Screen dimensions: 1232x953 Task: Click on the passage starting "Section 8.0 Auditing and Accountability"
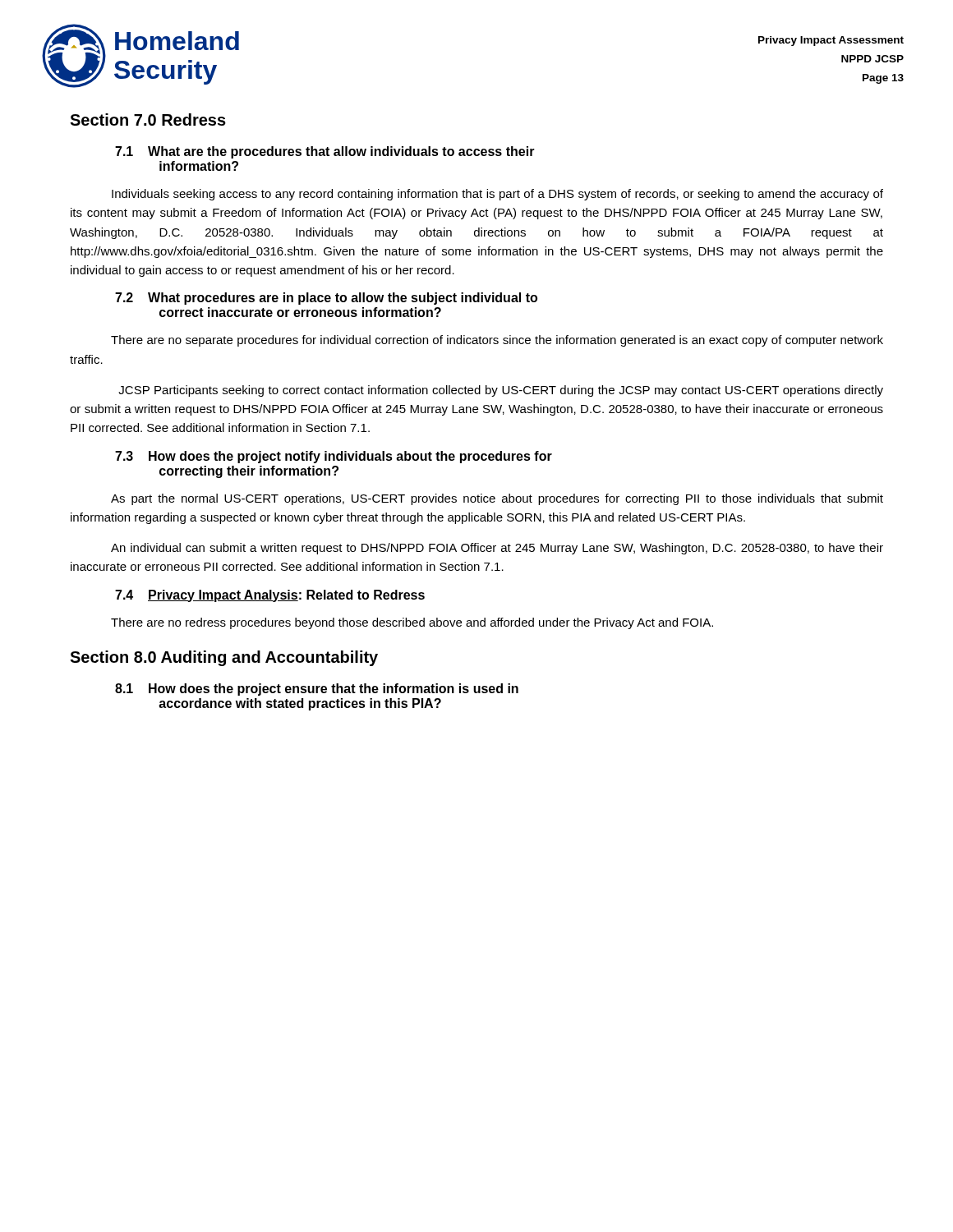(224, 657)
